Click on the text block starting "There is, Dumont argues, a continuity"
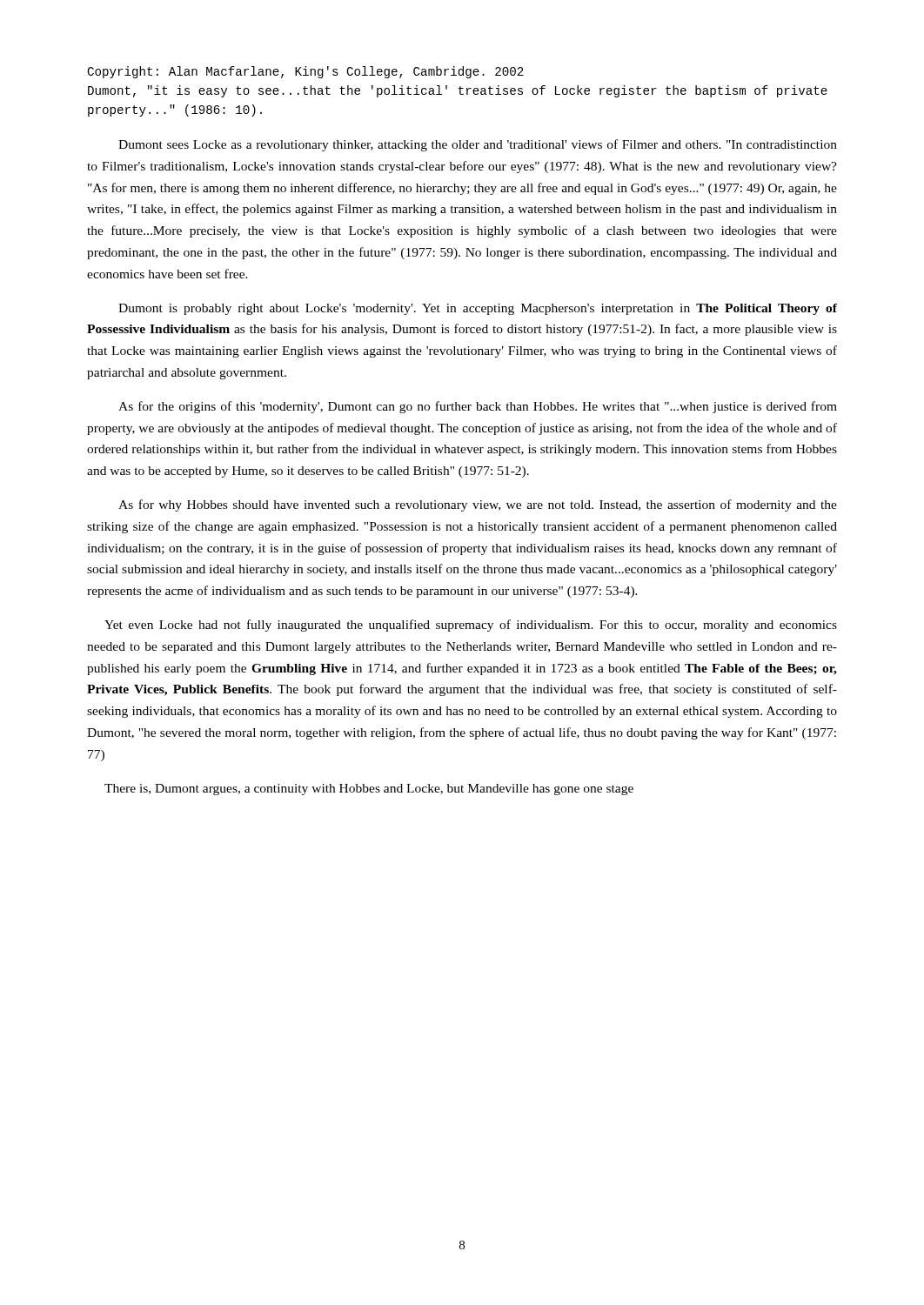Image resolution: width=924 pixels, height=1305 pixels. click(369, 787)
